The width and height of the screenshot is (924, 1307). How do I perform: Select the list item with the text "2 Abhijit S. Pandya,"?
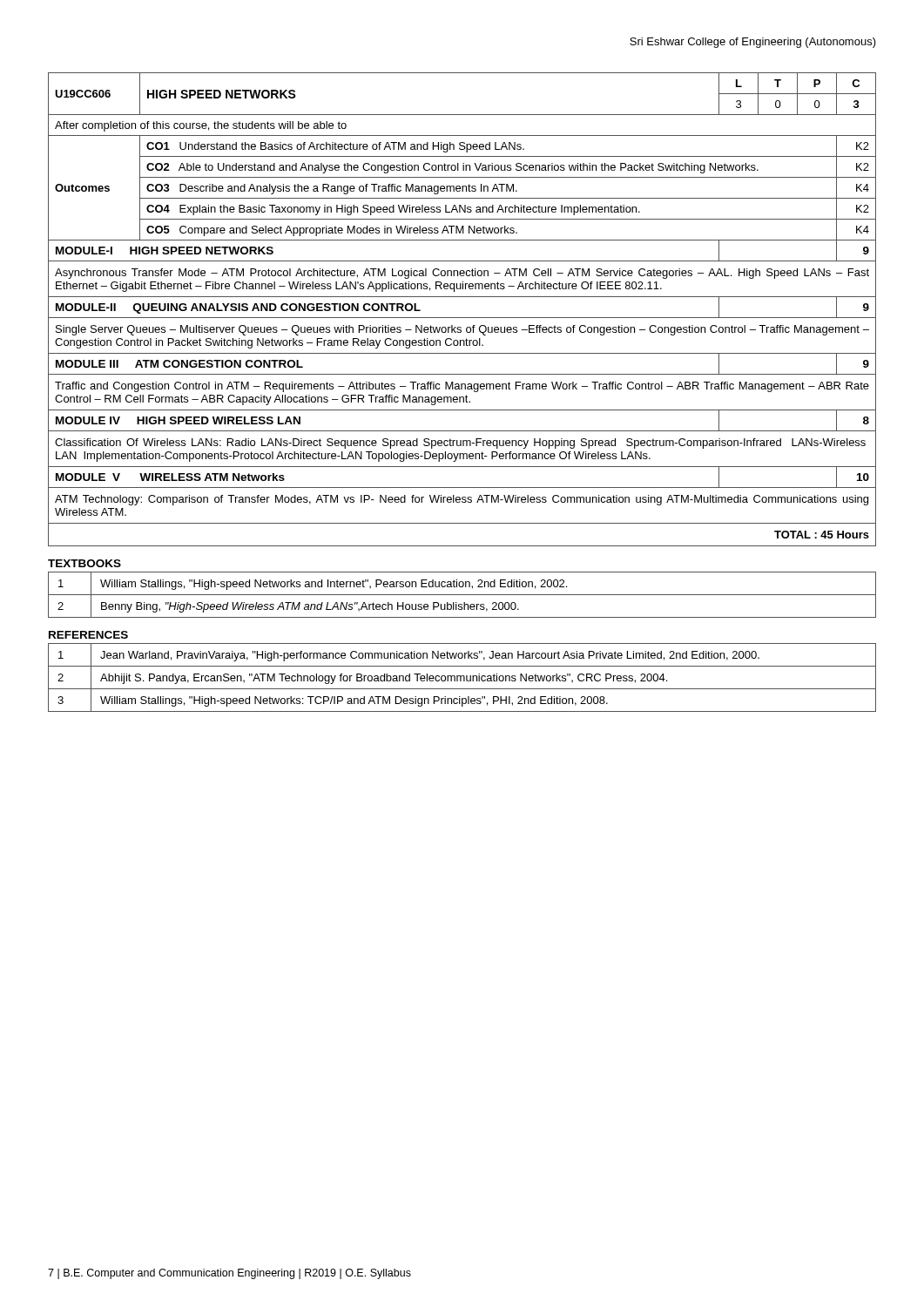pyautogui.click(x=462, y=677)
